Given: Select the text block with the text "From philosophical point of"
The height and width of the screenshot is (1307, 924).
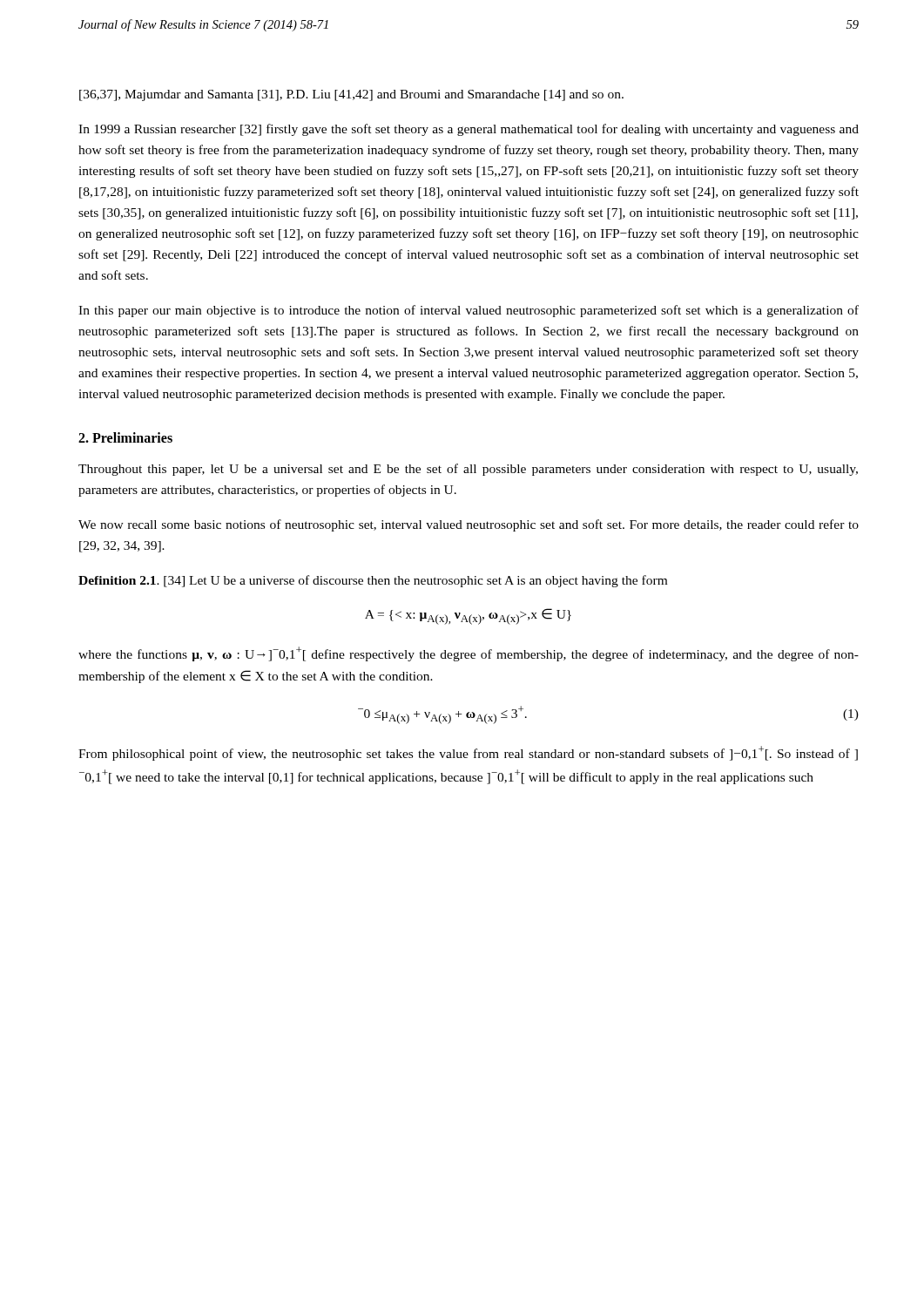Looking at the screenshot, I should click(469, 763).
